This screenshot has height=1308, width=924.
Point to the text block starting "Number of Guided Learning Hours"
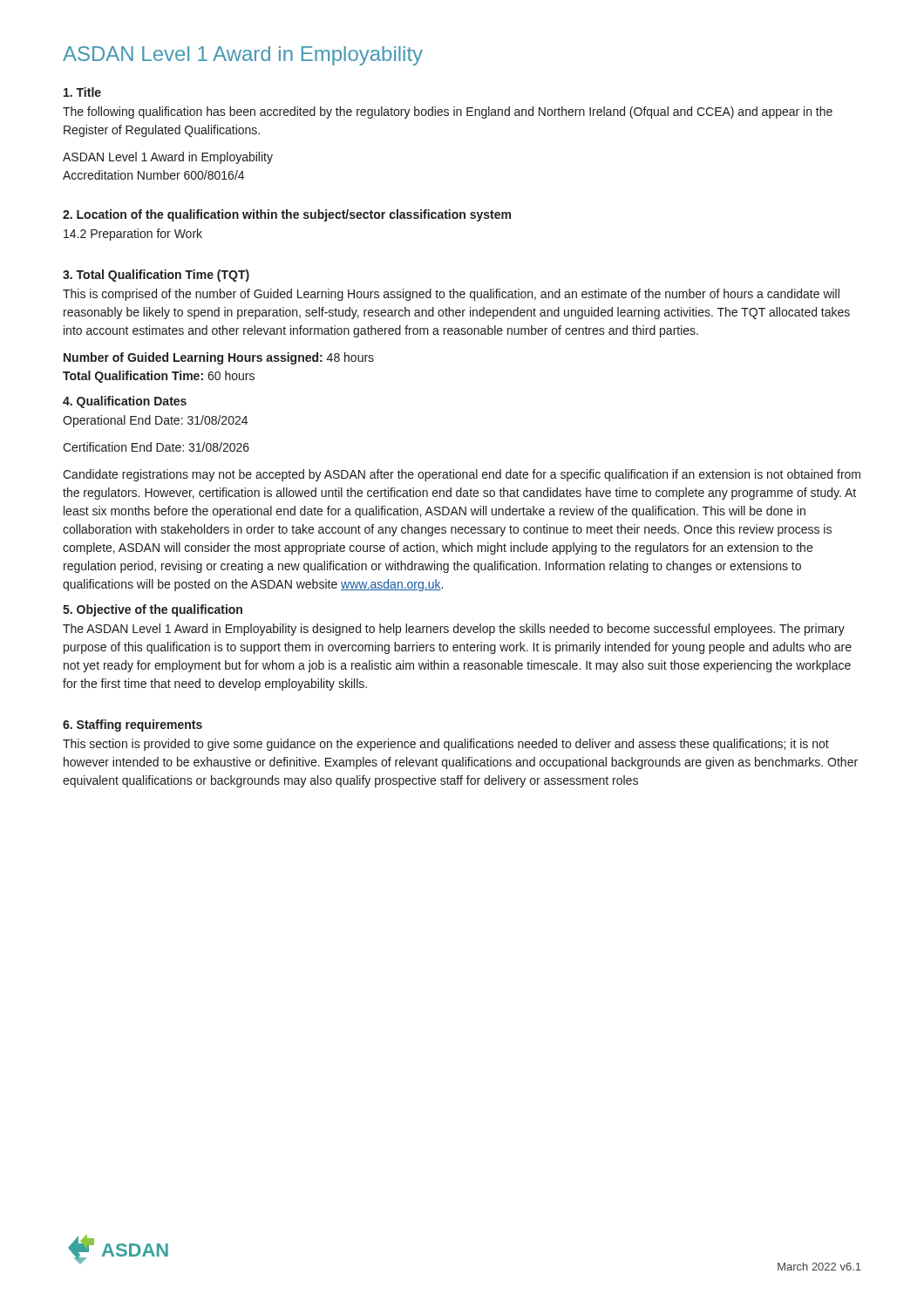[219, 358]
